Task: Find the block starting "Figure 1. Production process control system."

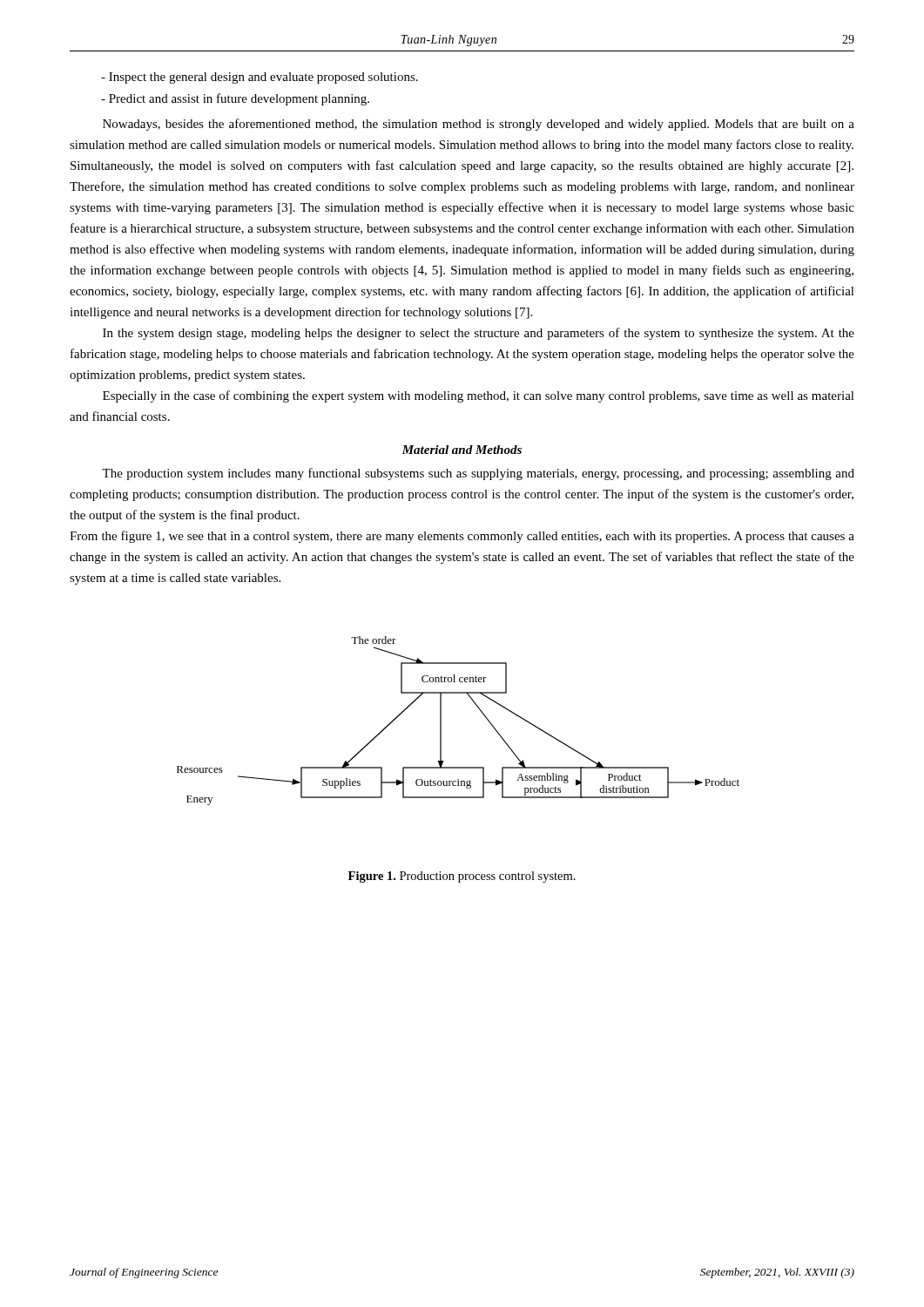Action: [x=462, y=875]
